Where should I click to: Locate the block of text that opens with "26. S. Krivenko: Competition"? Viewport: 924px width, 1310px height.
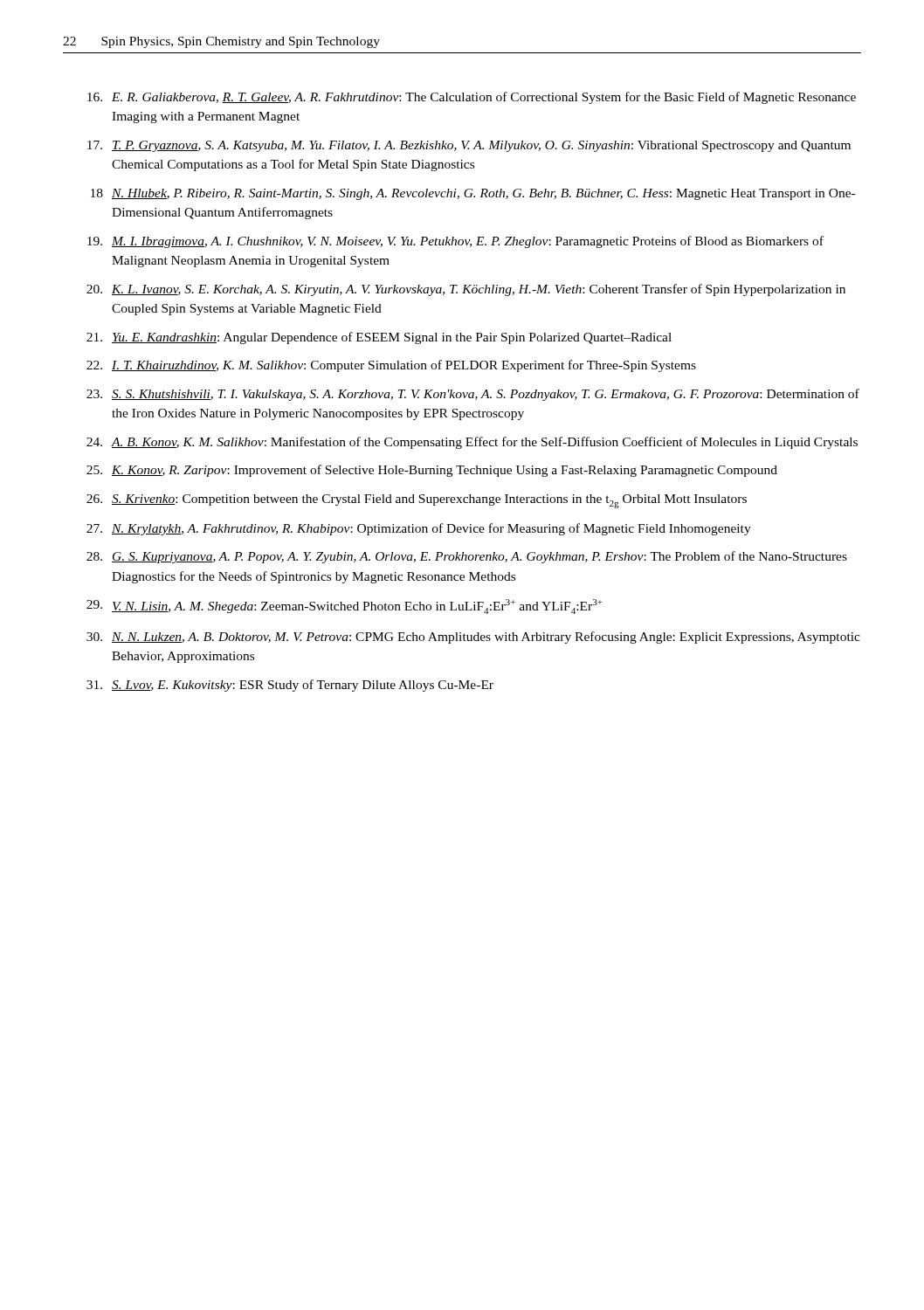tap(462, 499)
